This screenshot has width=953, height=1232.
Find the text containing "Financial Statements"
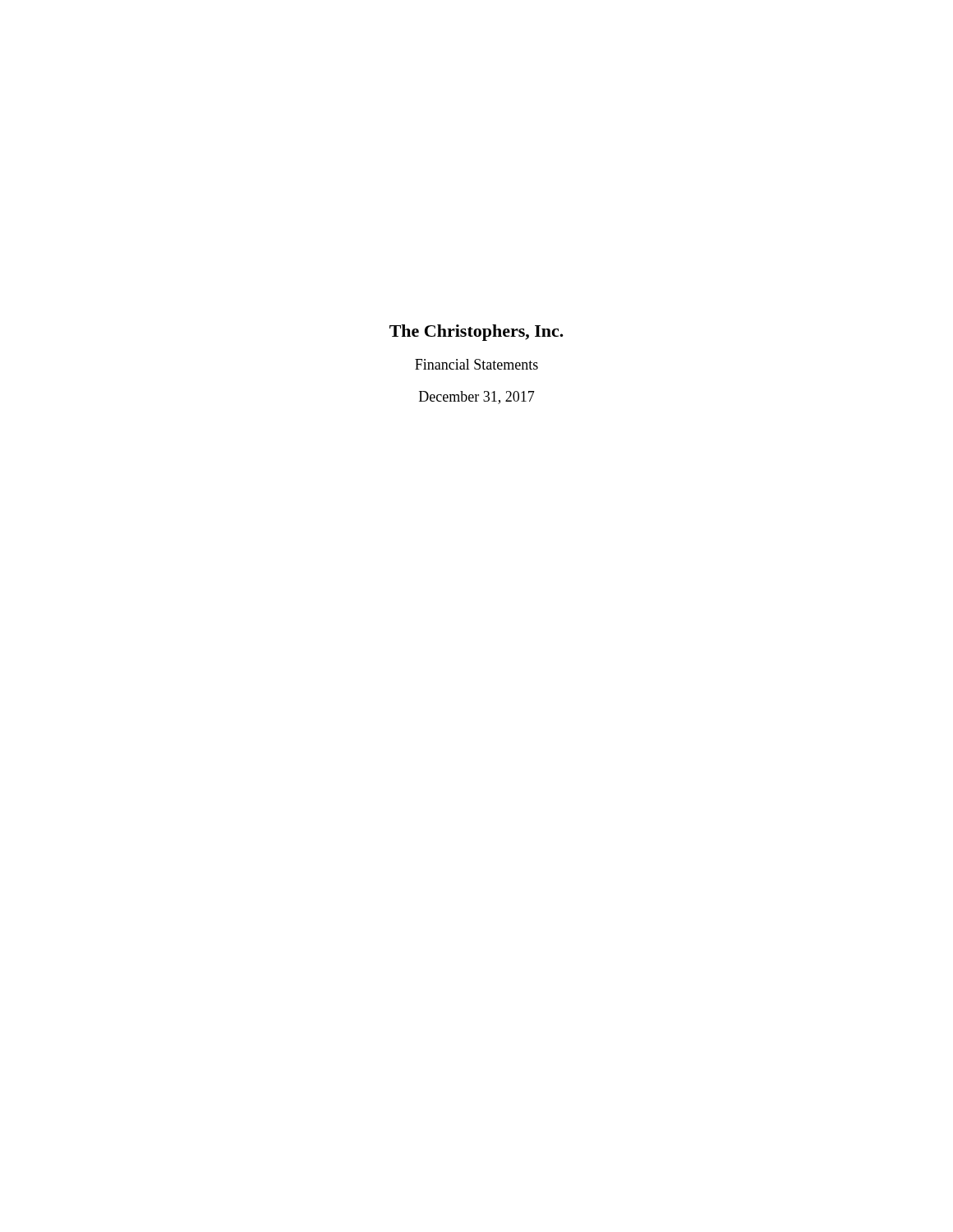(476, 365)
